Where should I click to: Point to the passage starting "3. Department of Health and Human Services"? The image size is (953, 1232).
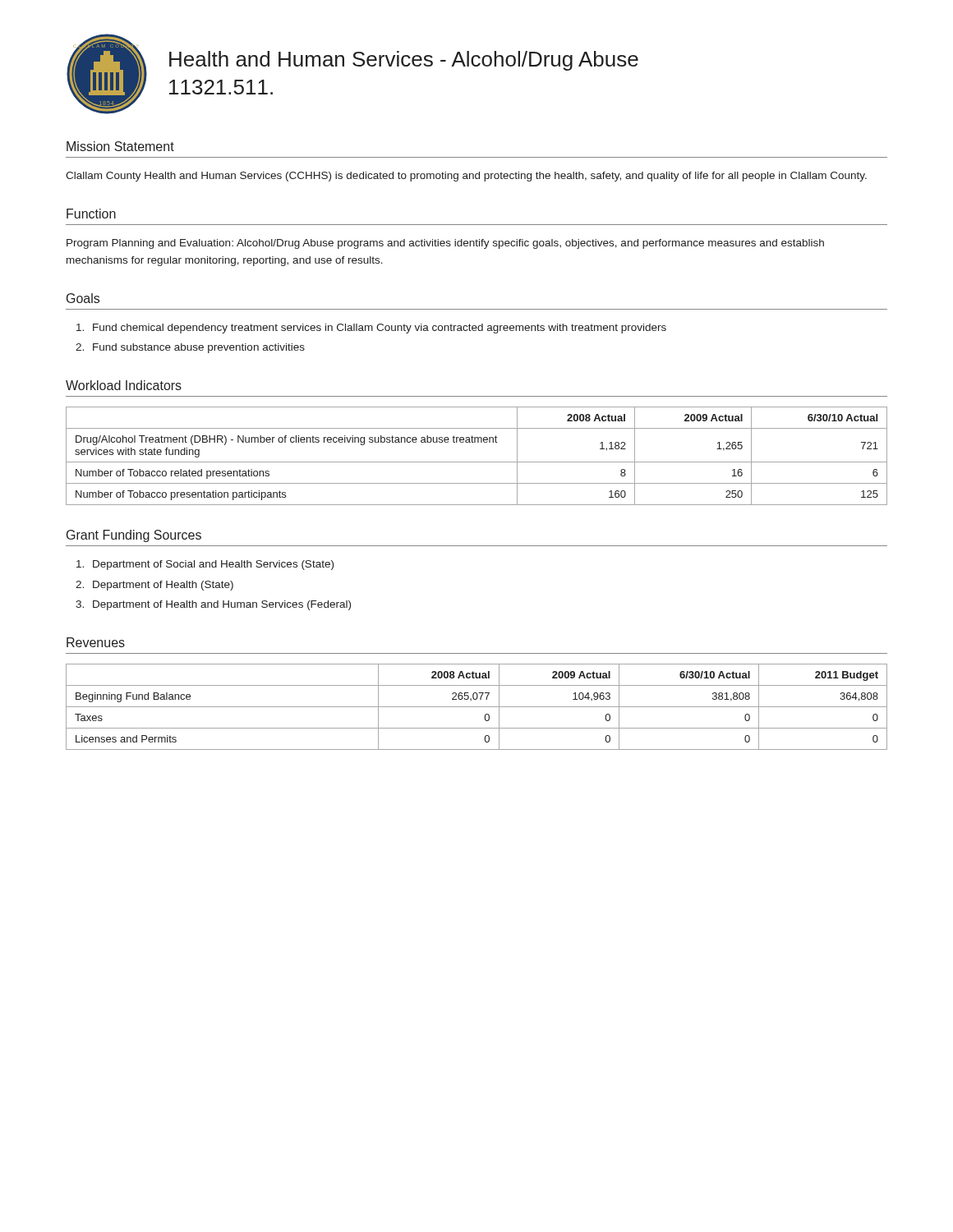222,604
